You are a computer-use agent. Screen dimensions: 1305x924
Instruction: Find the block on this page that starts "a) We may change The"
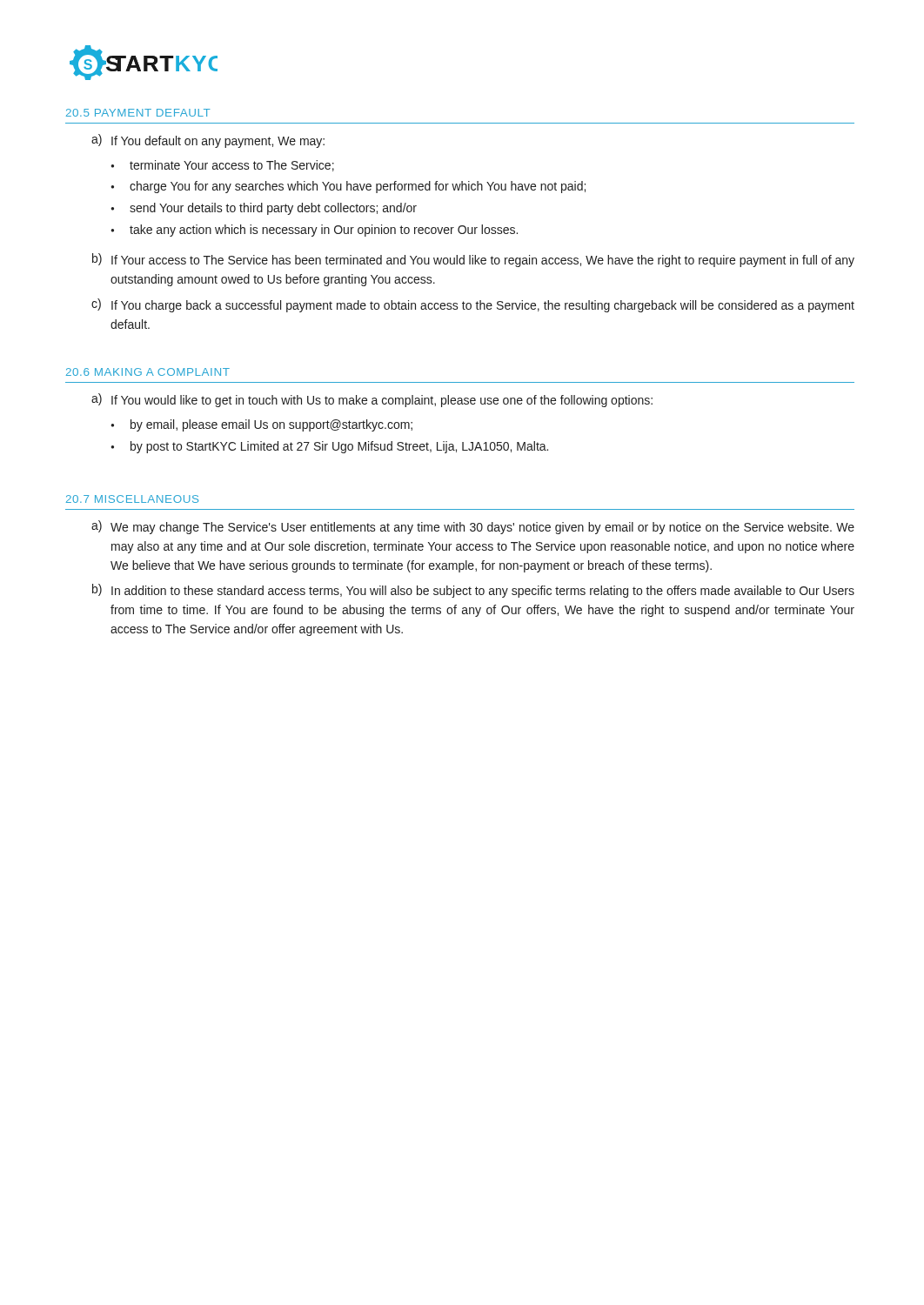click(x=473, y=547)
